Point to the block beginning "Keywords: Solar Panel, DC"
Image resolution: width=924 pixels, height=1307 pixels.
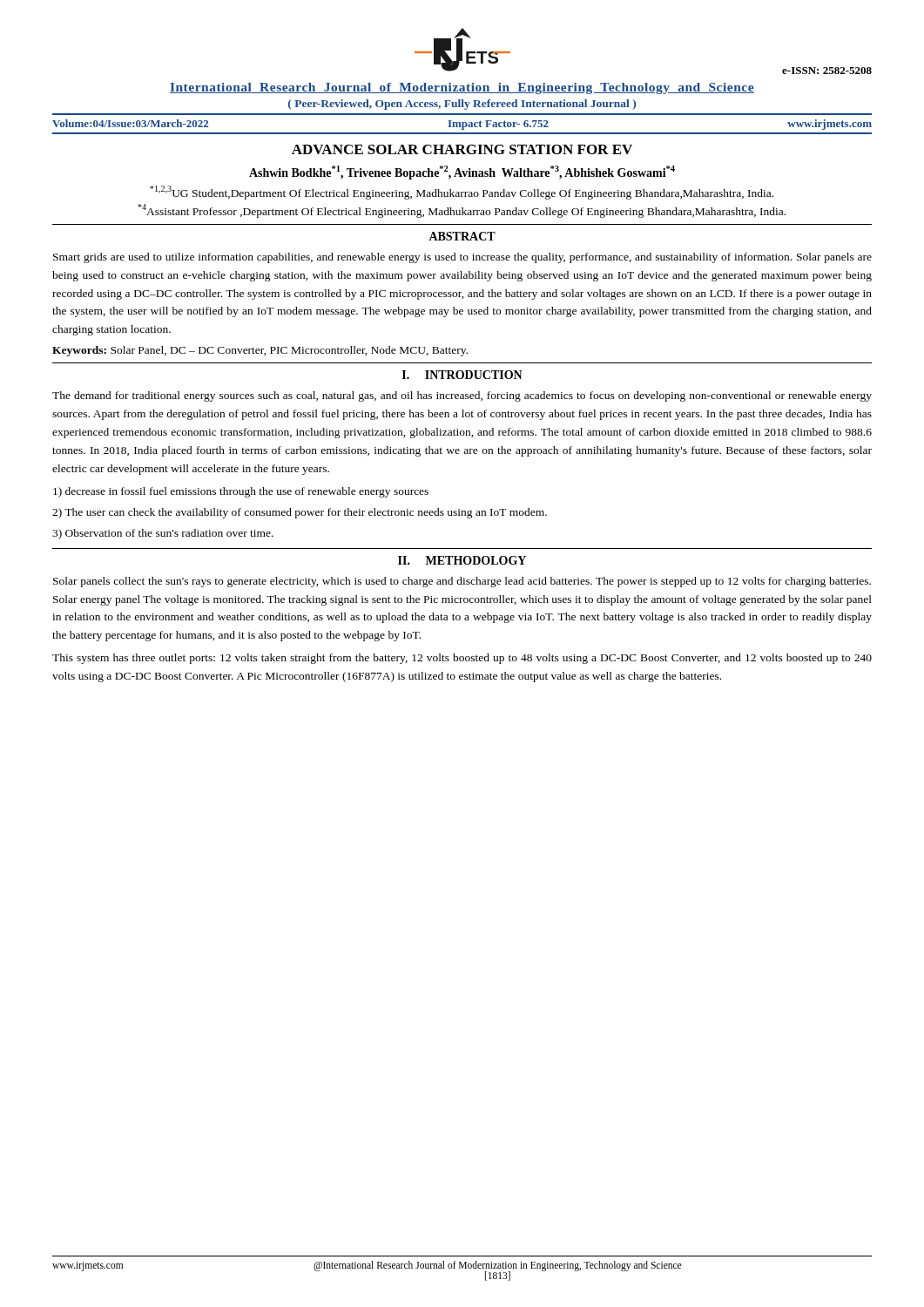[x=260, y=350]
